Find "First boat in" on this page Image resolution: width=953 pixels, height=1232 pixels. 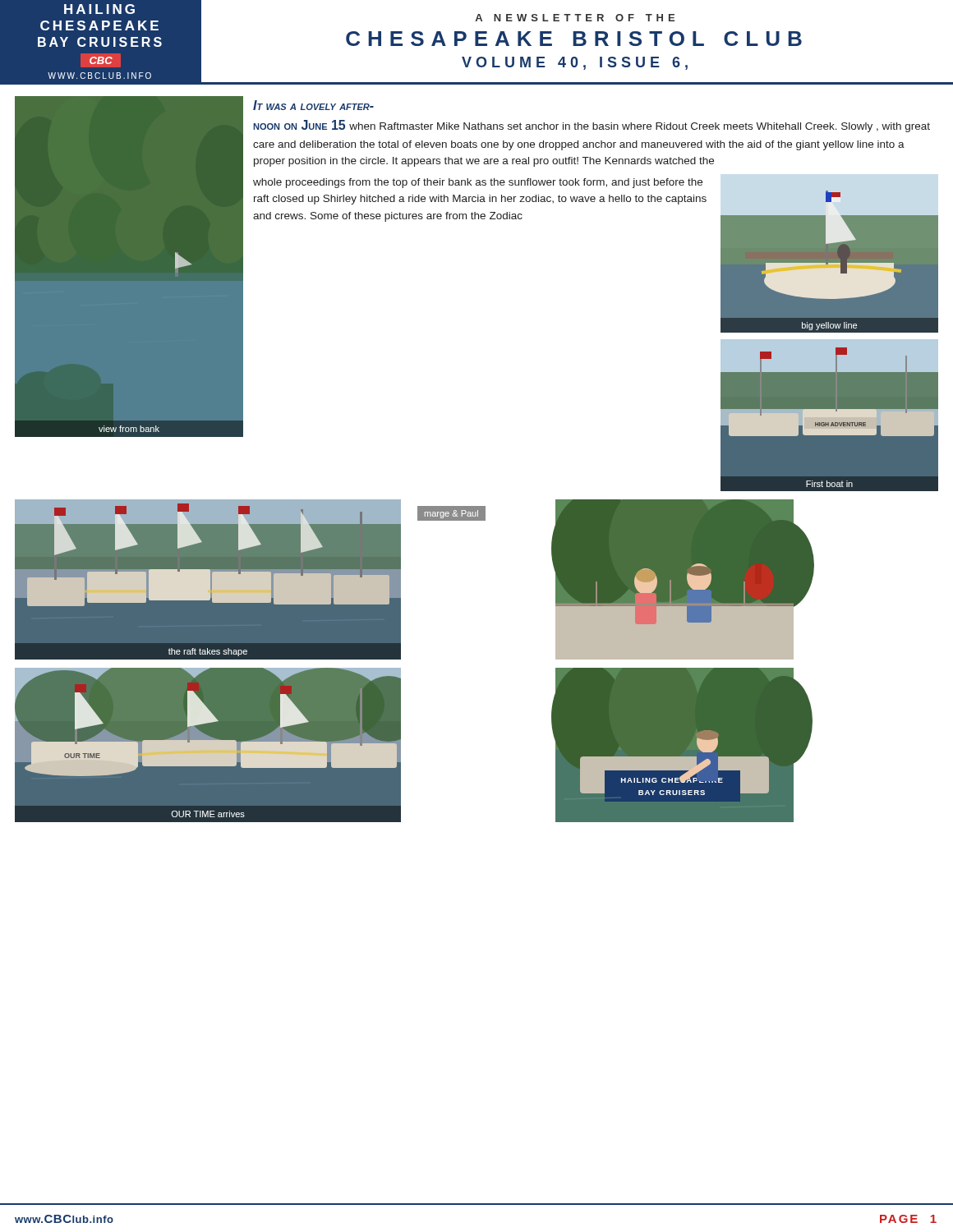(x=829, y=483)
